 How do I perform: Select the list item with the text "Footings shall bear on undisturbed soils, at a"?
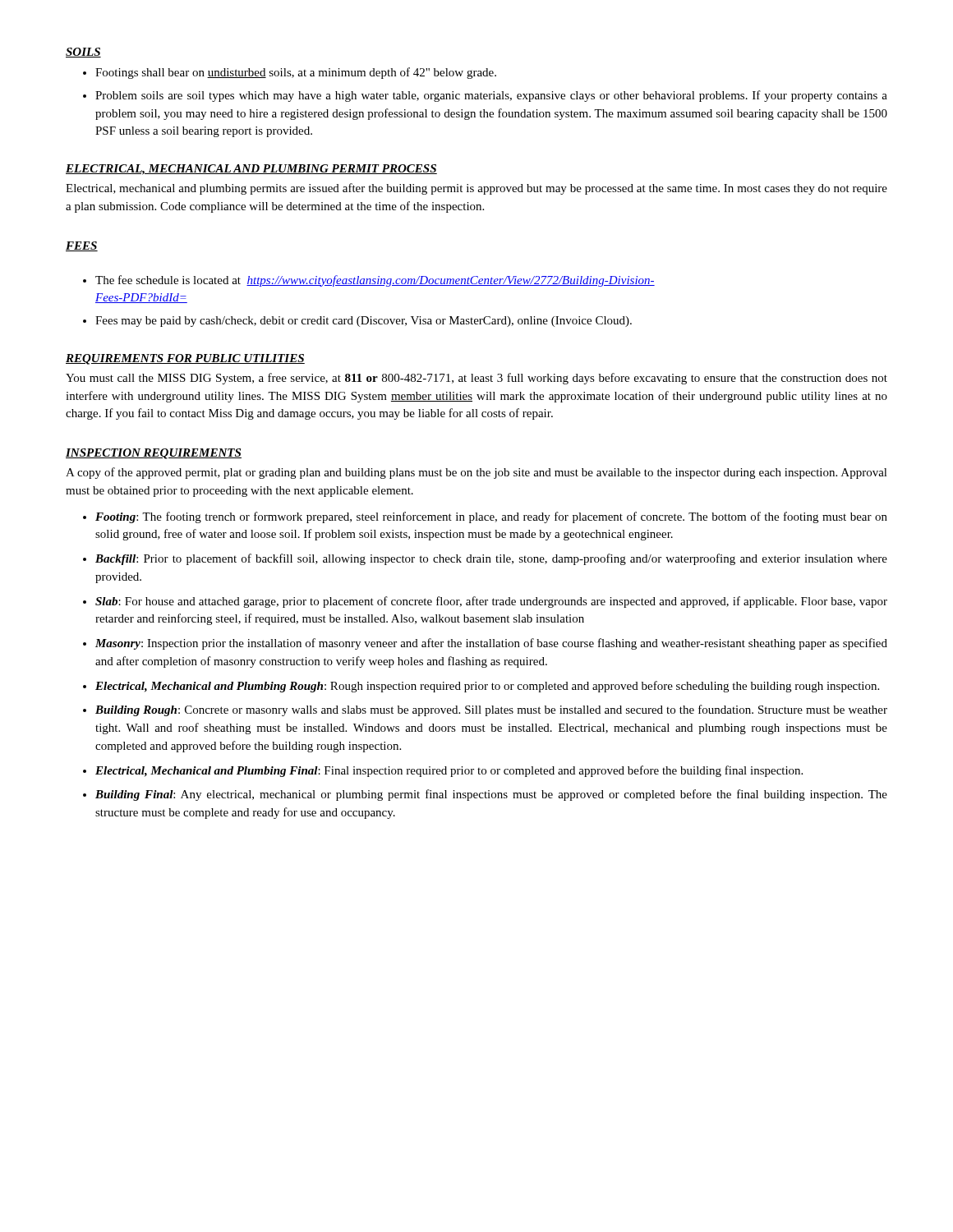[x=296, y=72]
